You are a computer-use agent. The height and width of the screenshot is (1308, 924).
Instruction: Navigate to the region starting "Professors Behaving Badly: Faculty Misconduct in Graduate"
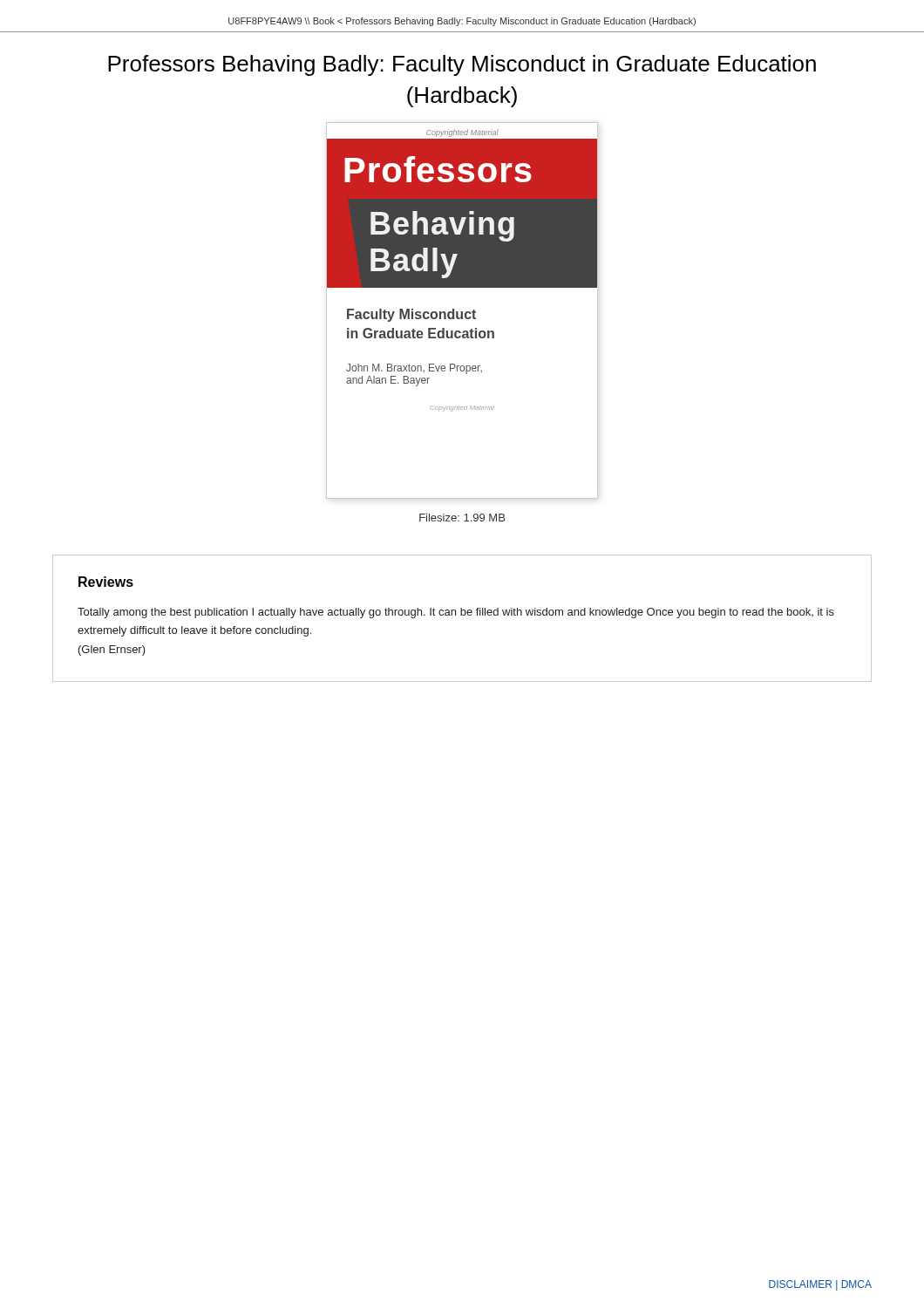click(x=462, y=80)
